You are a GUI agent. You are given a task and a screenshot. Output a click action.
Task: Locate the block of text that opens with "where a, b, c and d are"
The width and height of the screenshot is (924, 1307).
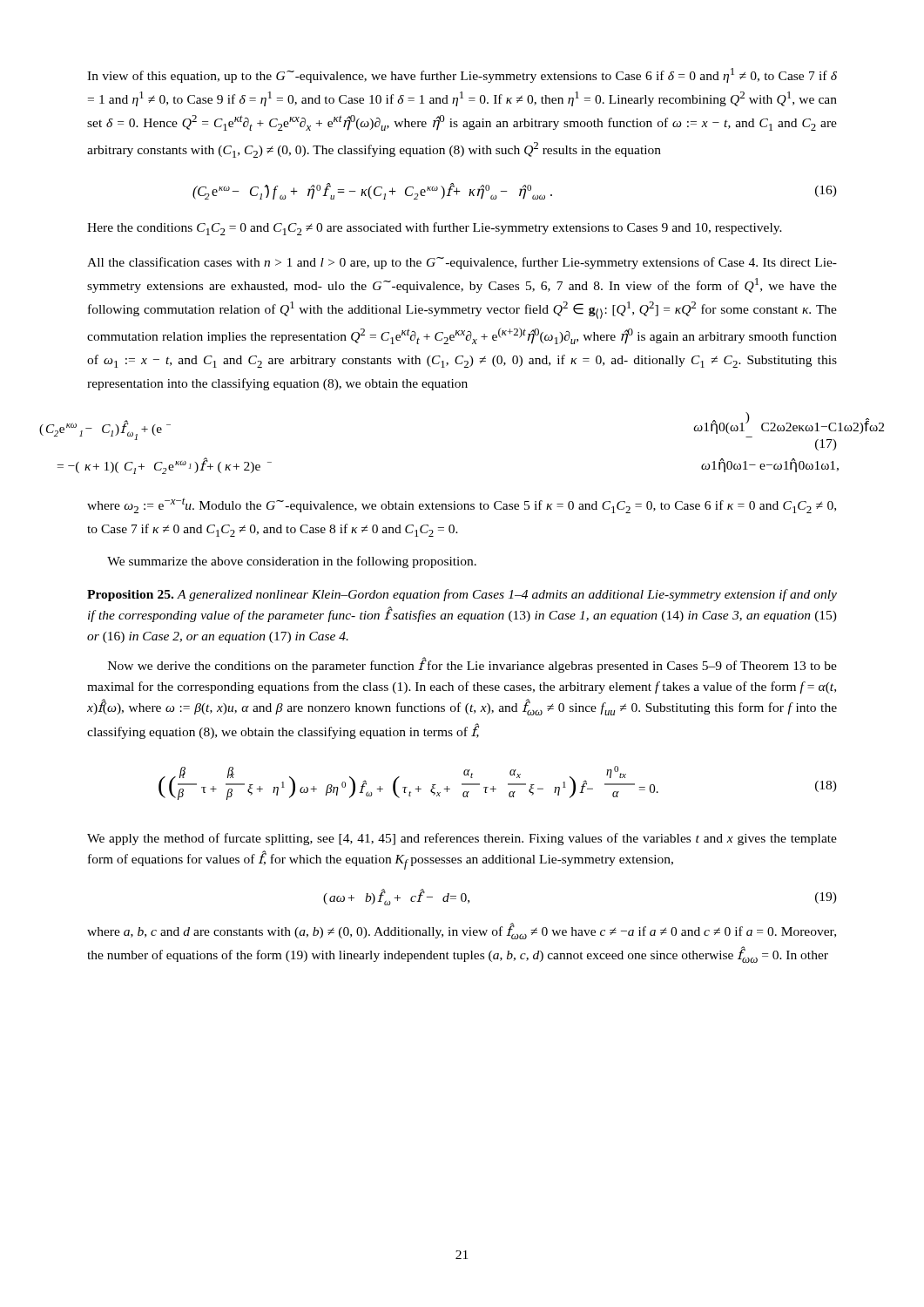tap(462, 944)
